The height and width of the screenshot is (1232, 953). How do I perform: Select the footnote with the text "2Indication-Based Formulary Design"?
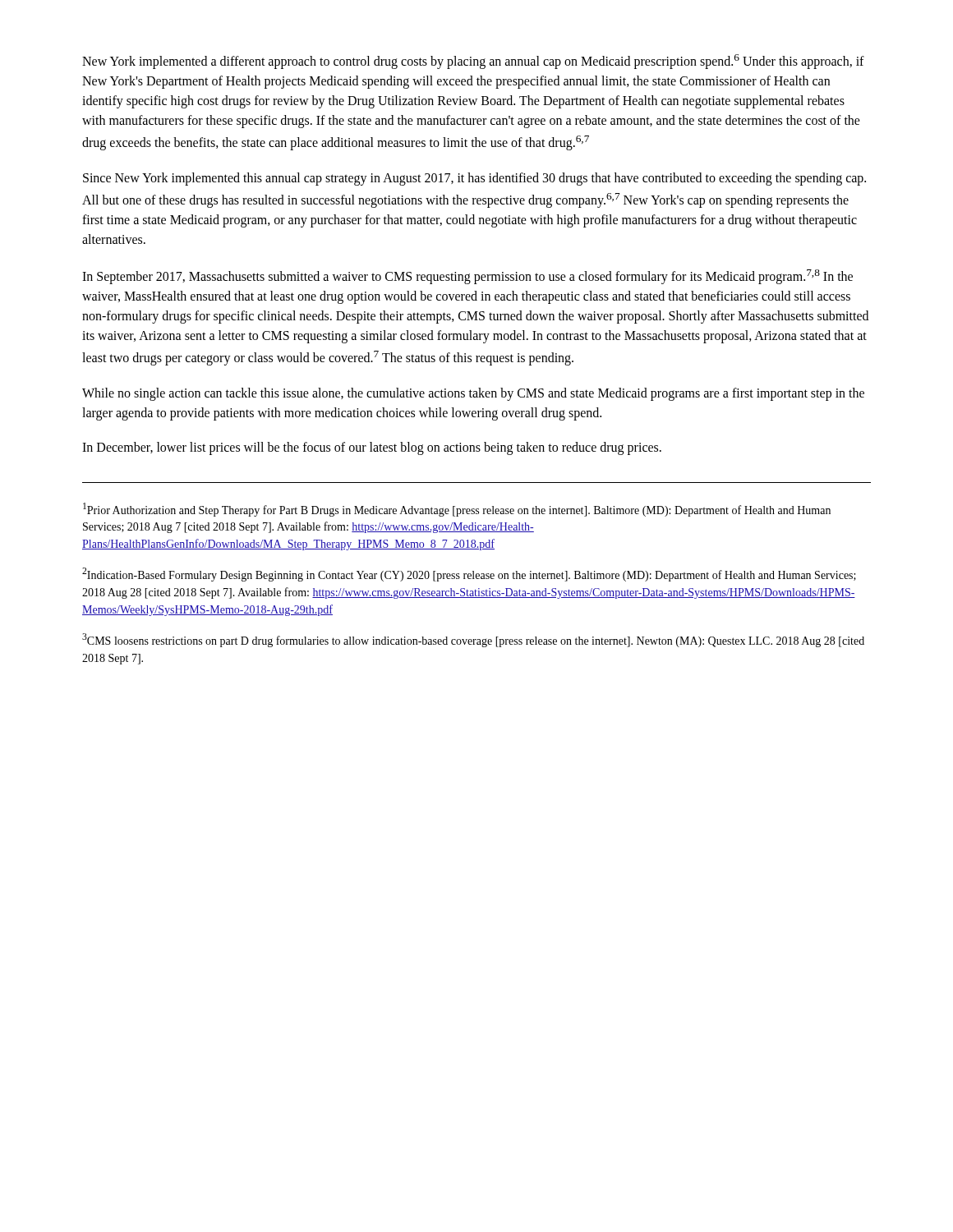(469, 591)
